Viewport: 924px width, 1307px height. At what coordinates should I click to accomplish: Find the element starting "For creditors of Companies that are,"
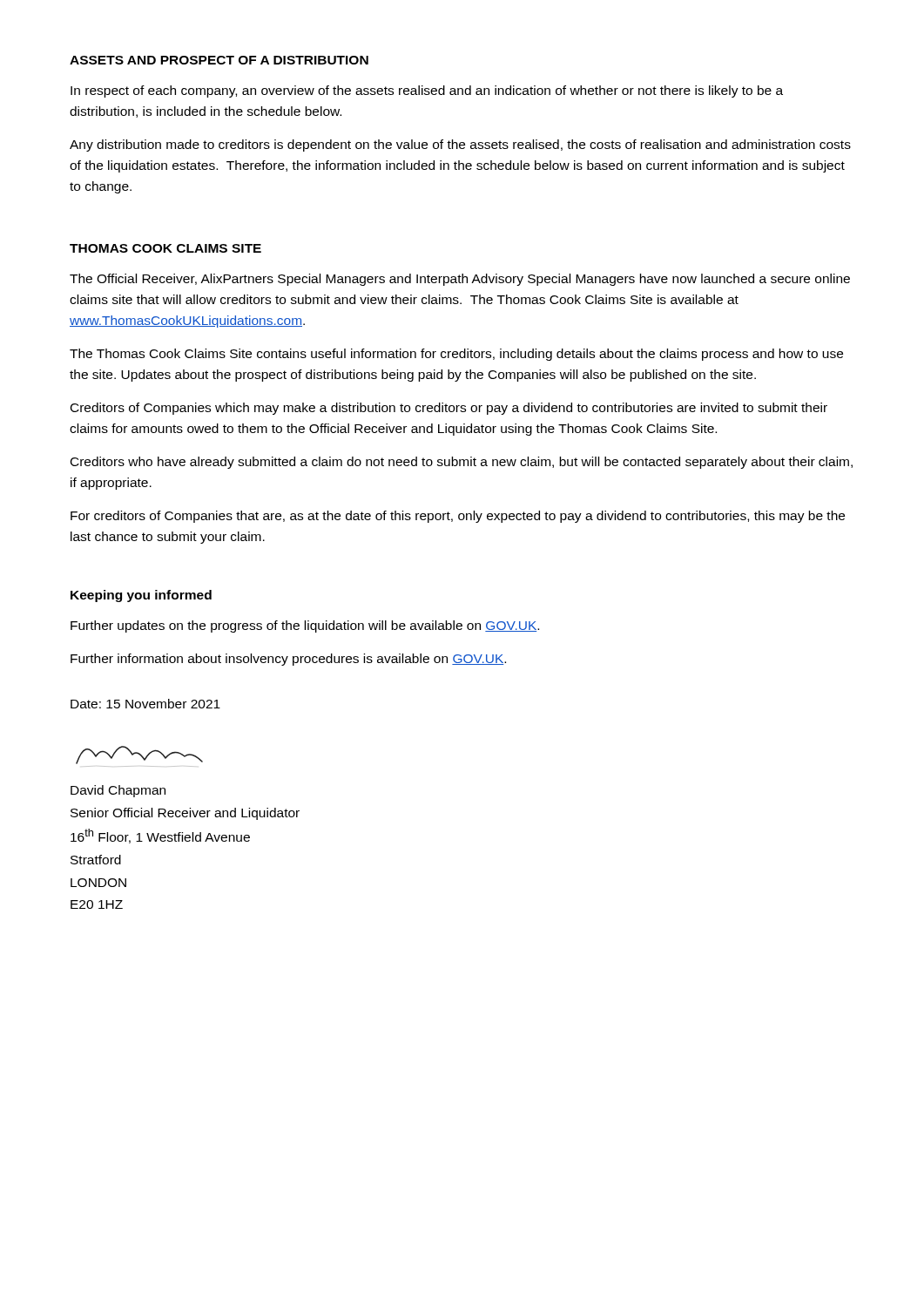[x=458, y=526]
